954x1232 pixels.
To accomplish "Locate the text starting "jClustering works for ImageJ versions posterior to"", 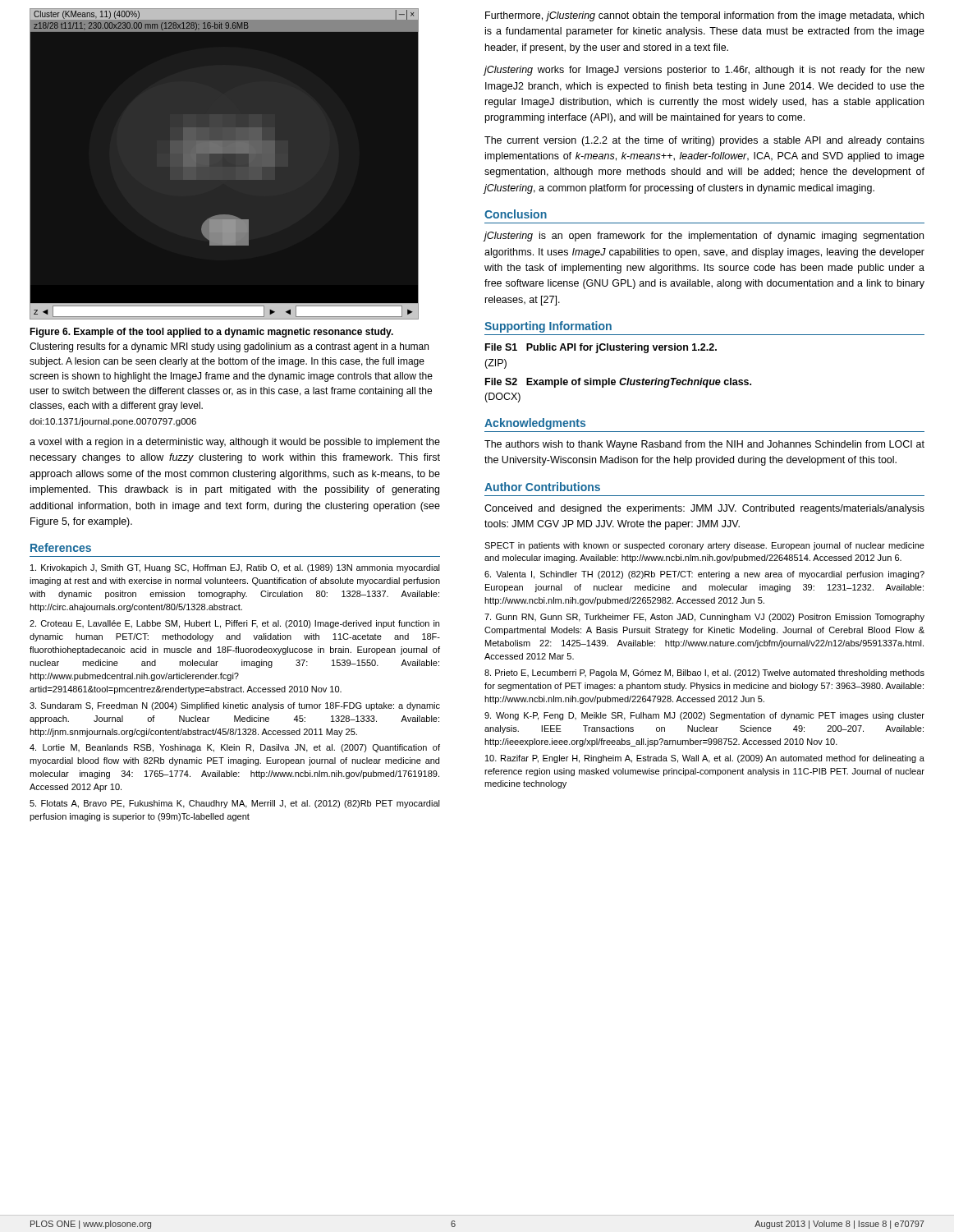I will [x=704, y=94].
